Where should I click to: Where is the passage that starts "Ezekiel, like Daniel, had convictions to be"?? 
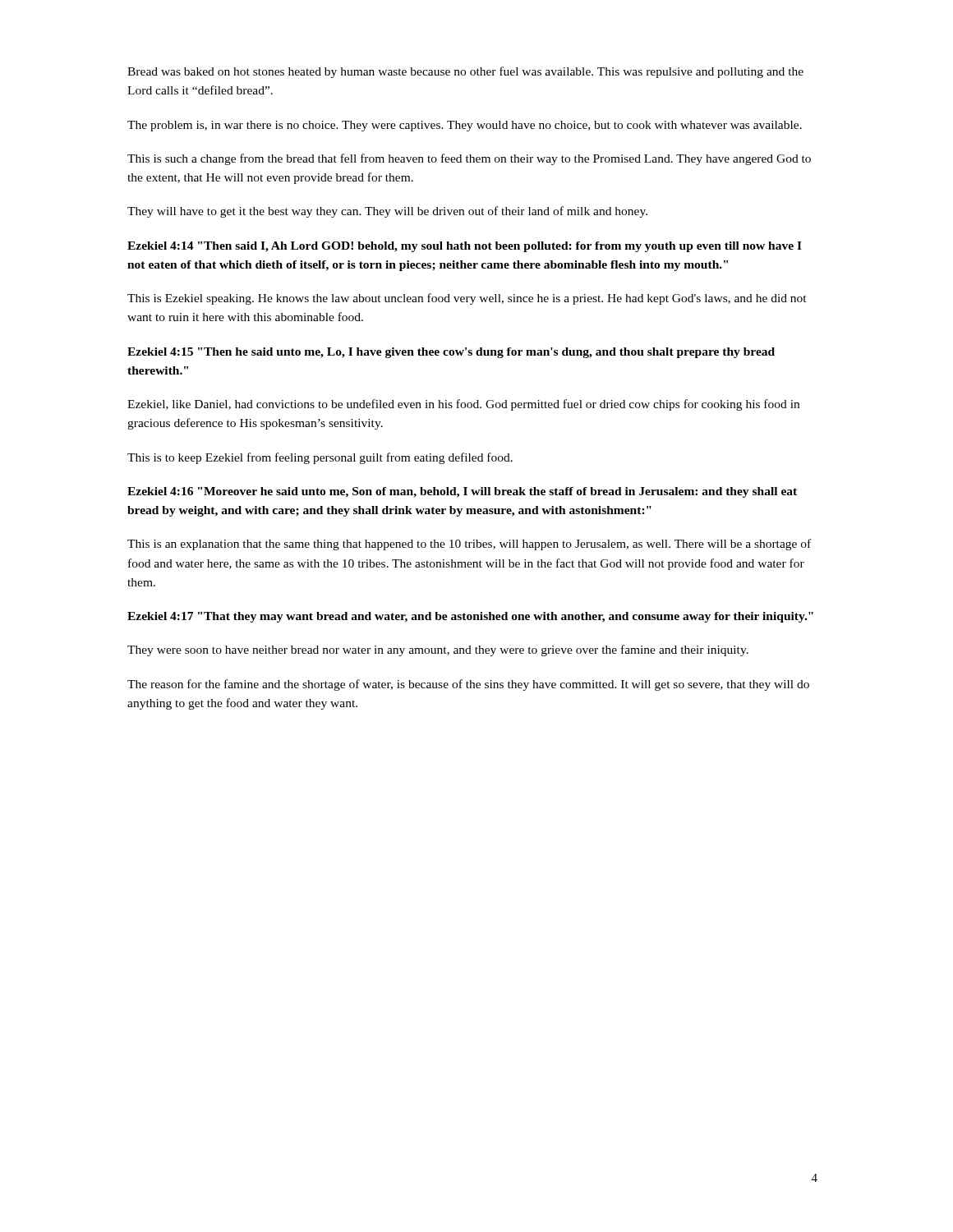[x=464, y=413]
